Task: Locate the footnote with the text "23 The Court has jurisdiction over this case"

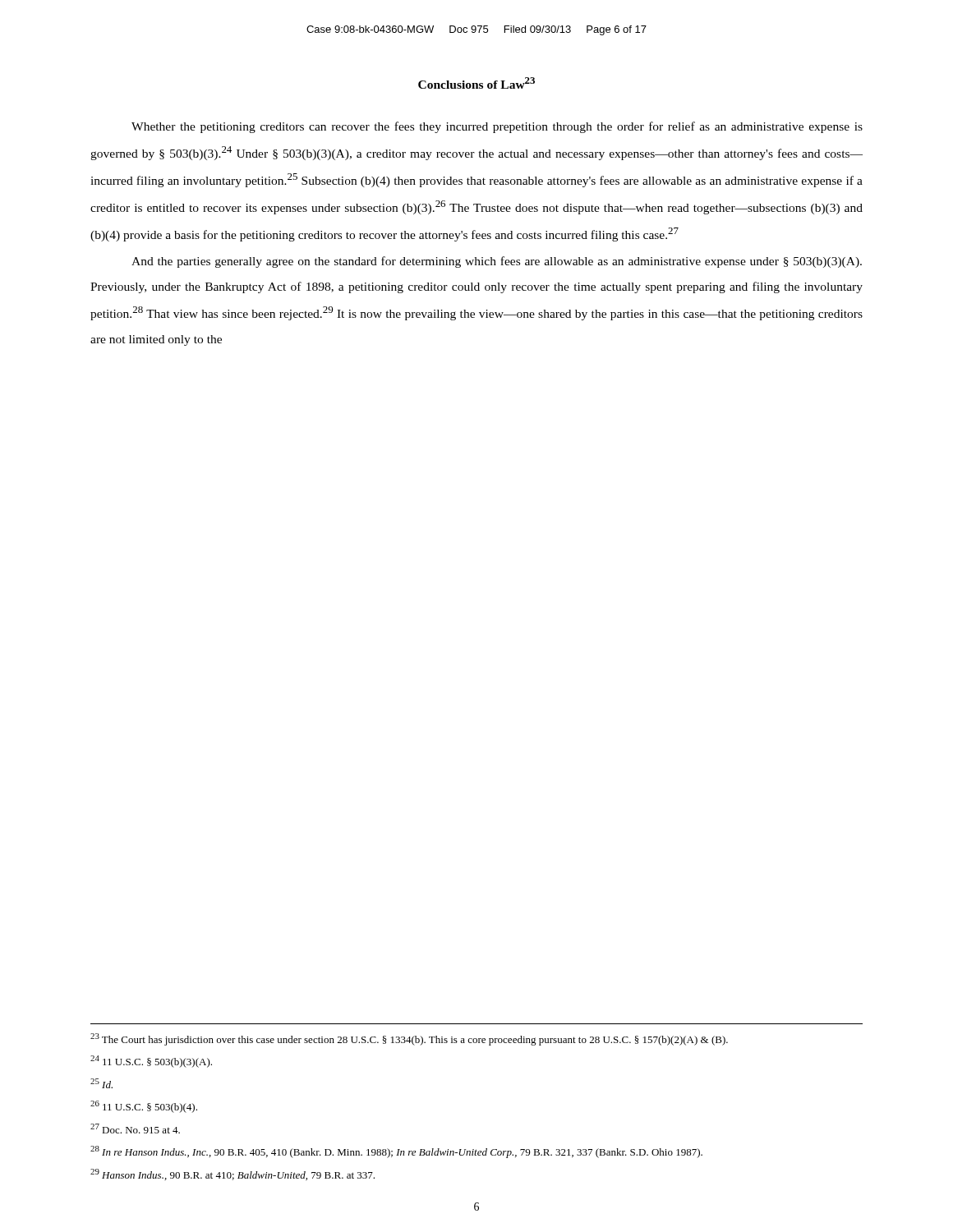Action: point(409,1039)
